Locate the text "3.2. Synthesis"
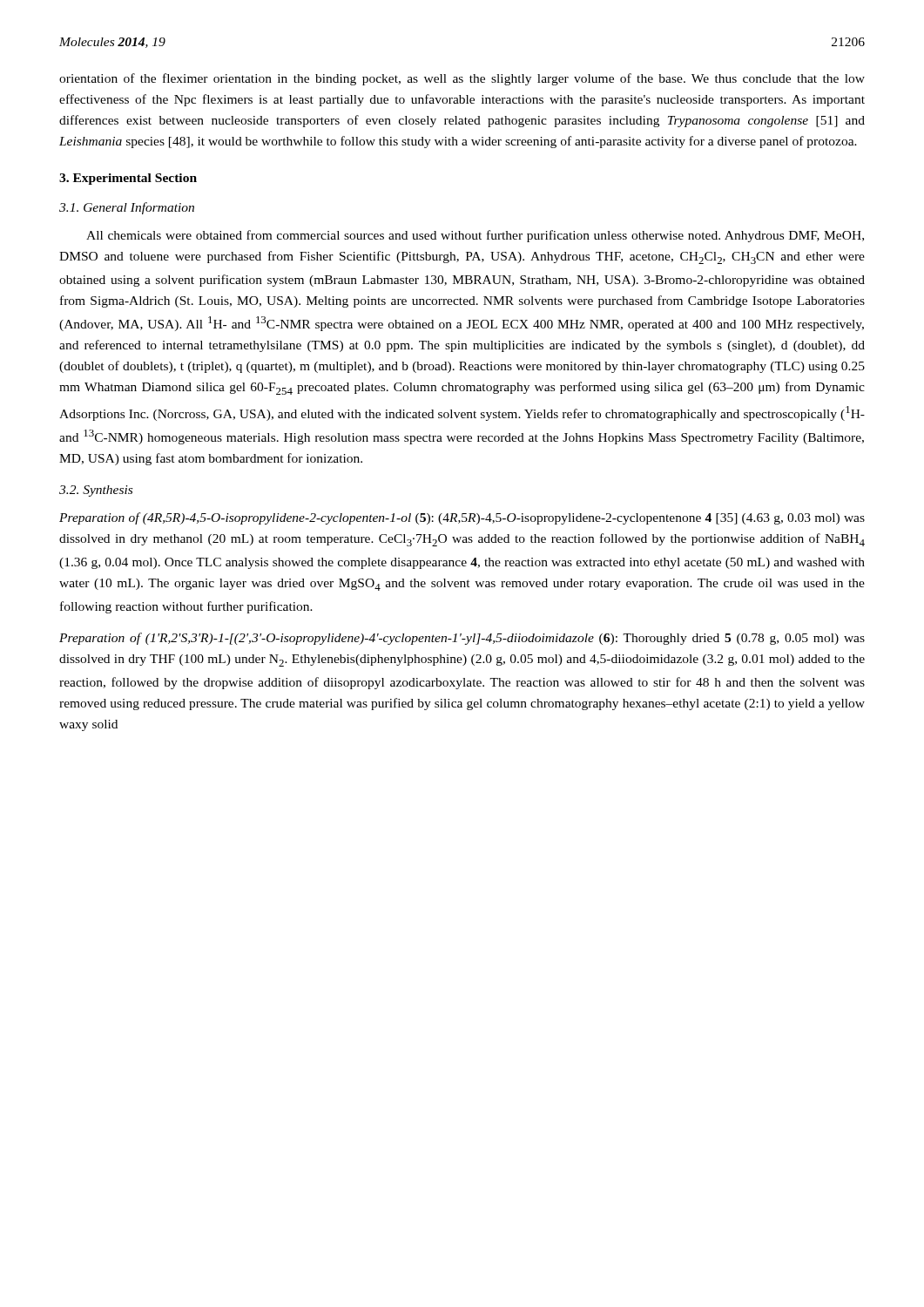Viewport: 924px width, 1307px height. (96, 489)
